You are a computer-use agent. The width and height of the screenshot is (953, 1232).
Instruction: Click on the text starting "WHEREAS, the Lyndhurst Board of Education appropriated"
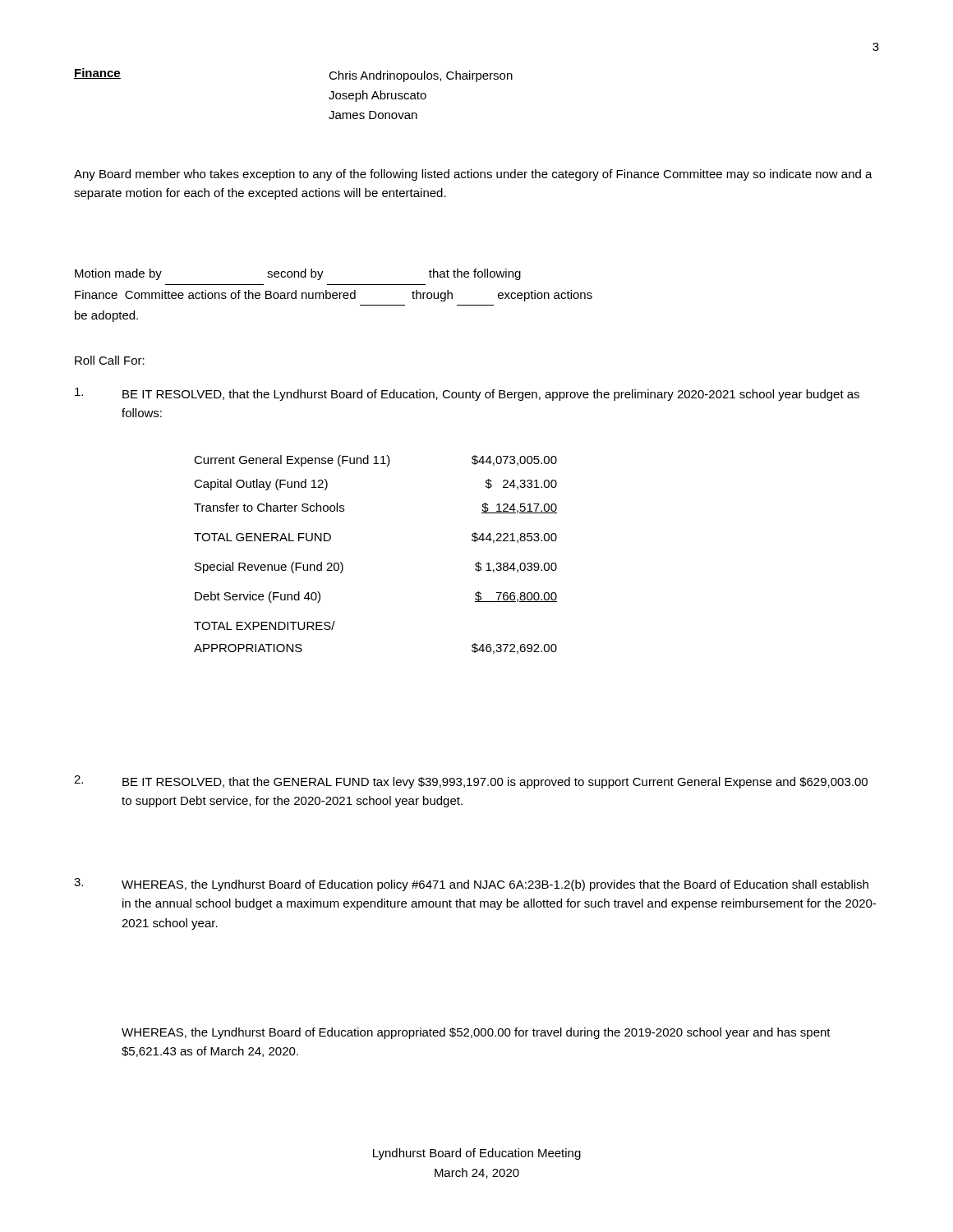tap(476, 1042)
